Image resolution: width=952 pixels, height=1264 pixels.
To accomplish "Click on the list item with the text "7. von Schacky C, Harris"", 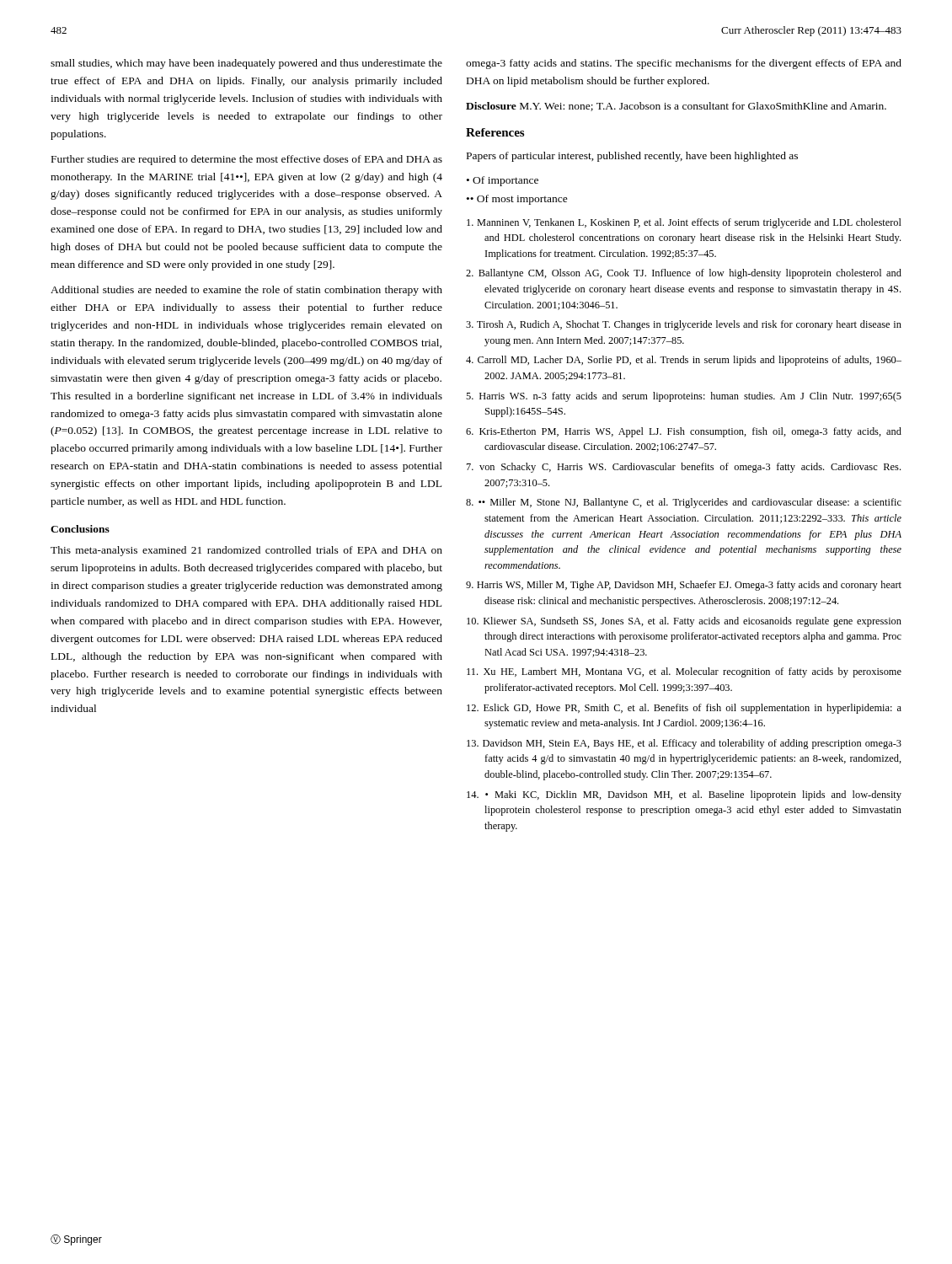I will pyautogui.click(x=684, y=475).
